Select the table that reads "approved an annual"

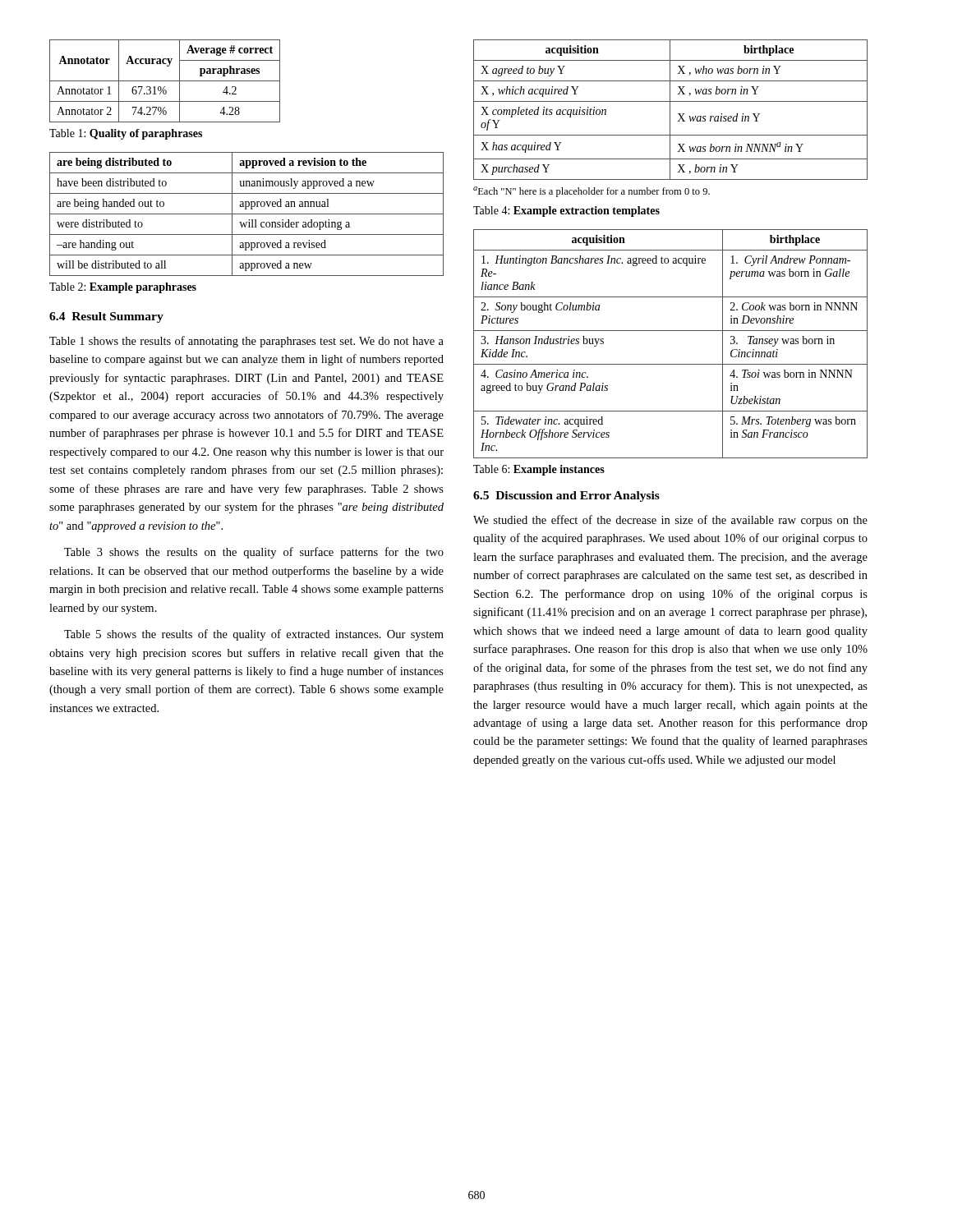click(x=246, y=214)
